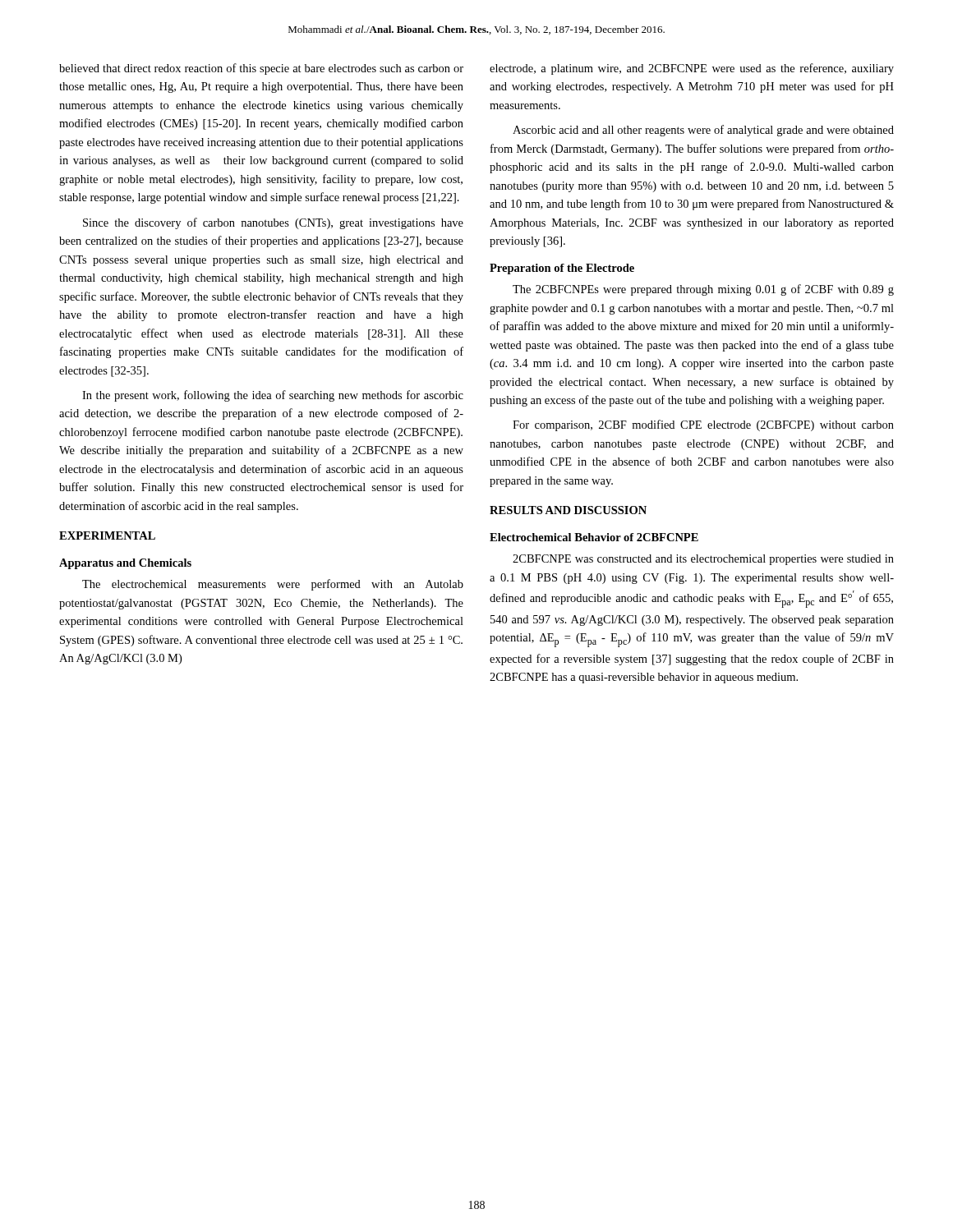This screenshot has width=953, height=1232.
Task: Locate the text block that says "For comparison, 2CBF modified"
Action: (692, 453)
